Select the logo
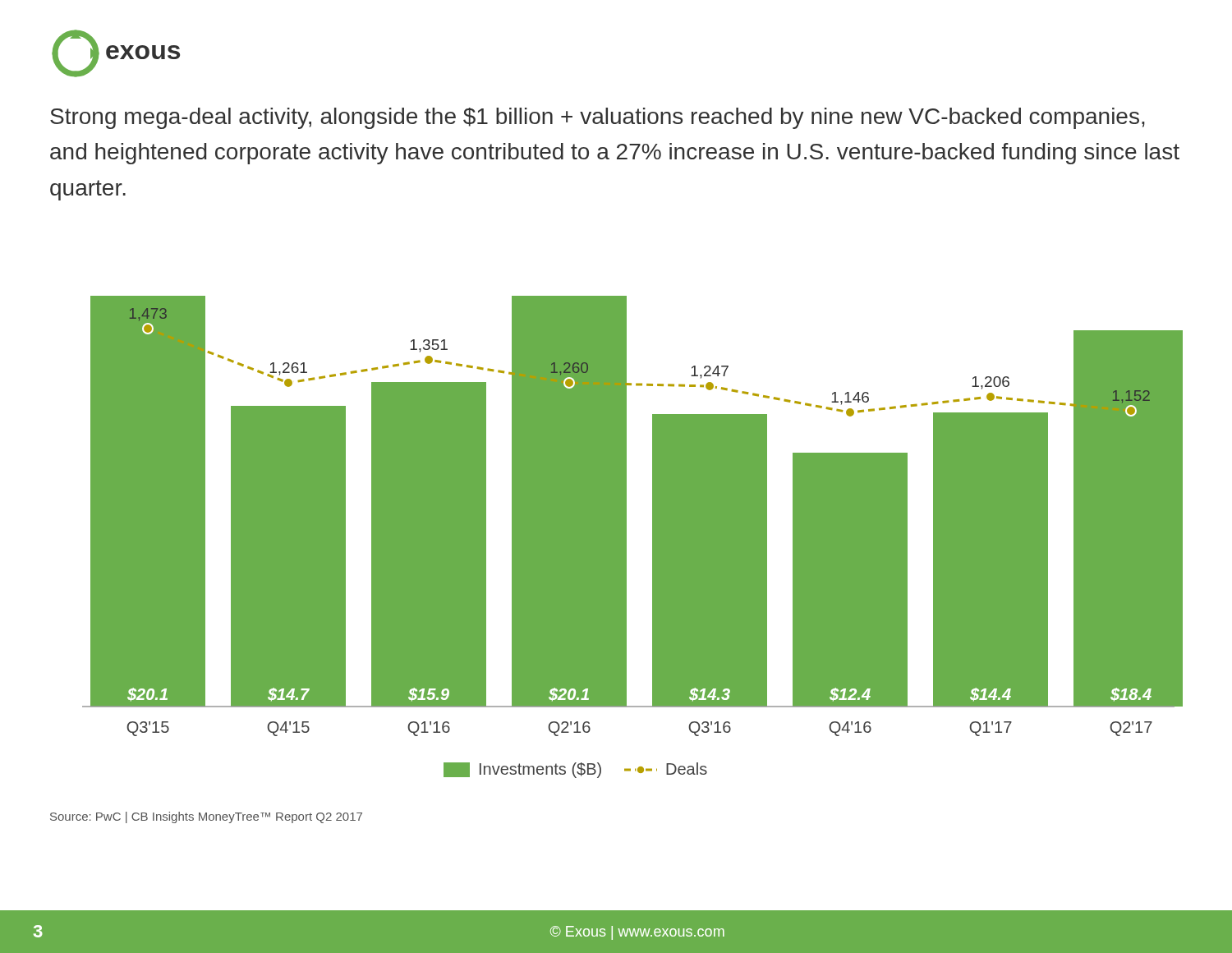 123,53
